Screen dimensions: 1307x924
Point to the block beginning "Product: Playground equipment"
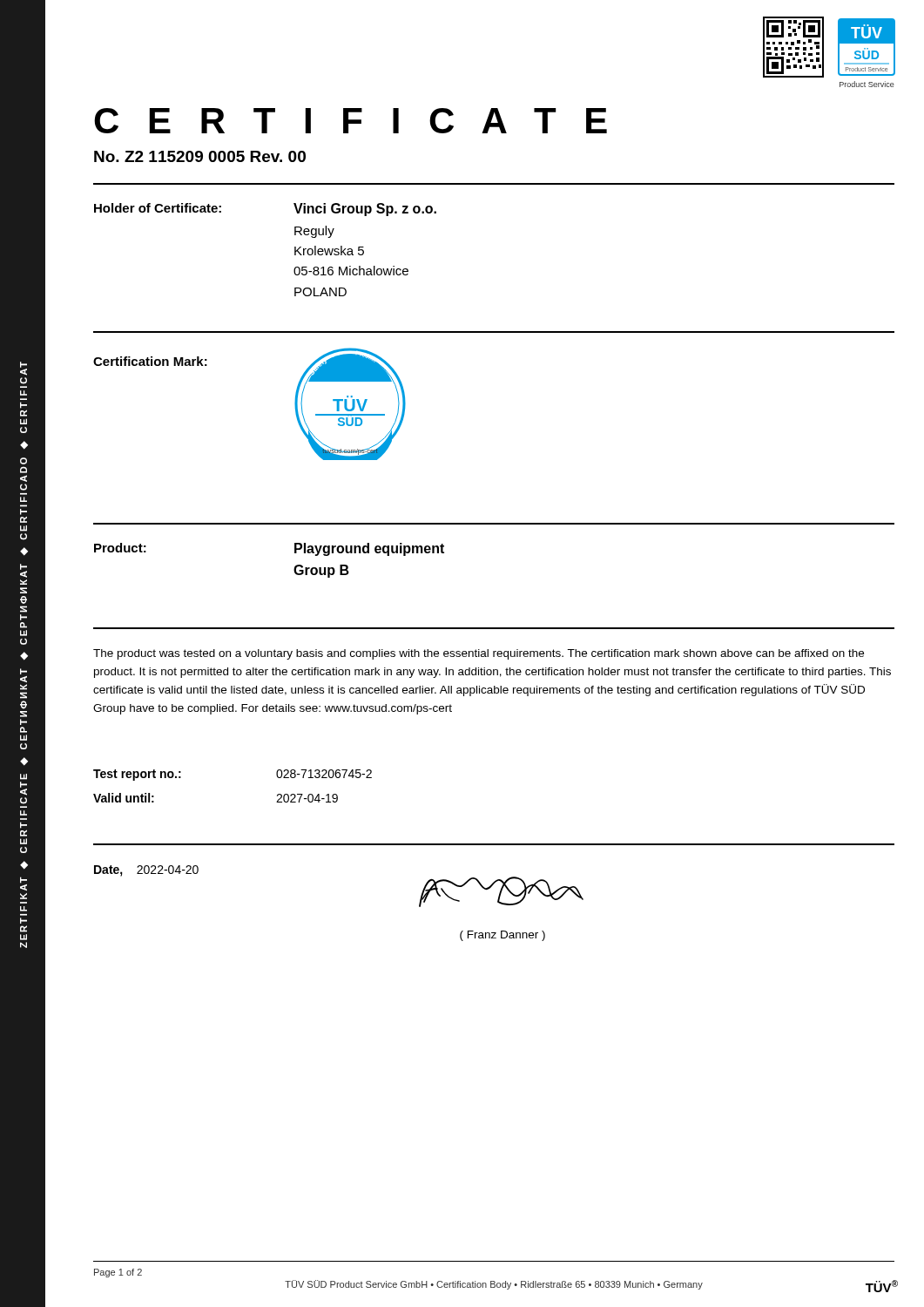[x=126, y=549]
